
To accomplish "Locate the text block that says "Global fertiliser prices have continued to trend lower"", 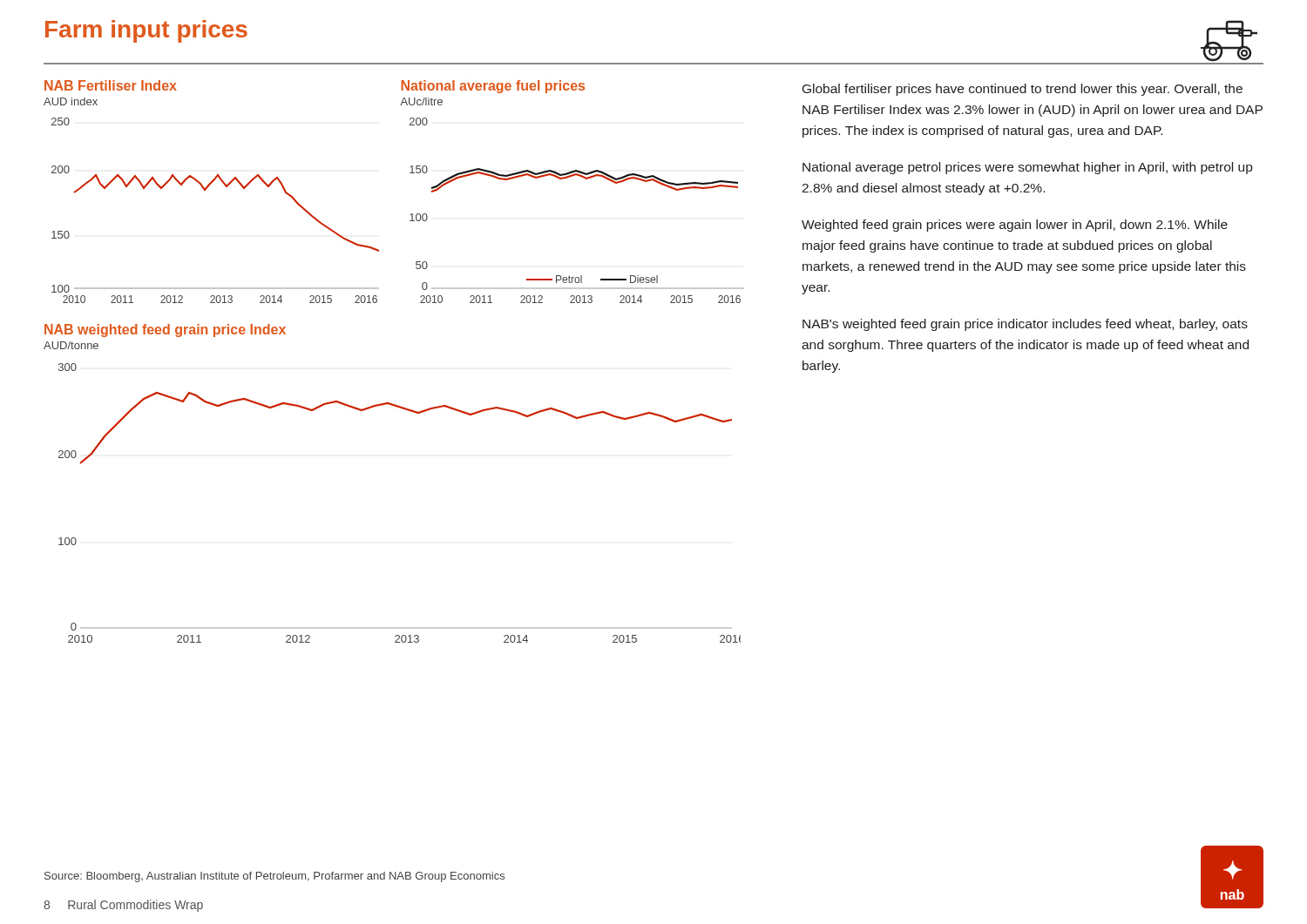I will (1033, 227).
